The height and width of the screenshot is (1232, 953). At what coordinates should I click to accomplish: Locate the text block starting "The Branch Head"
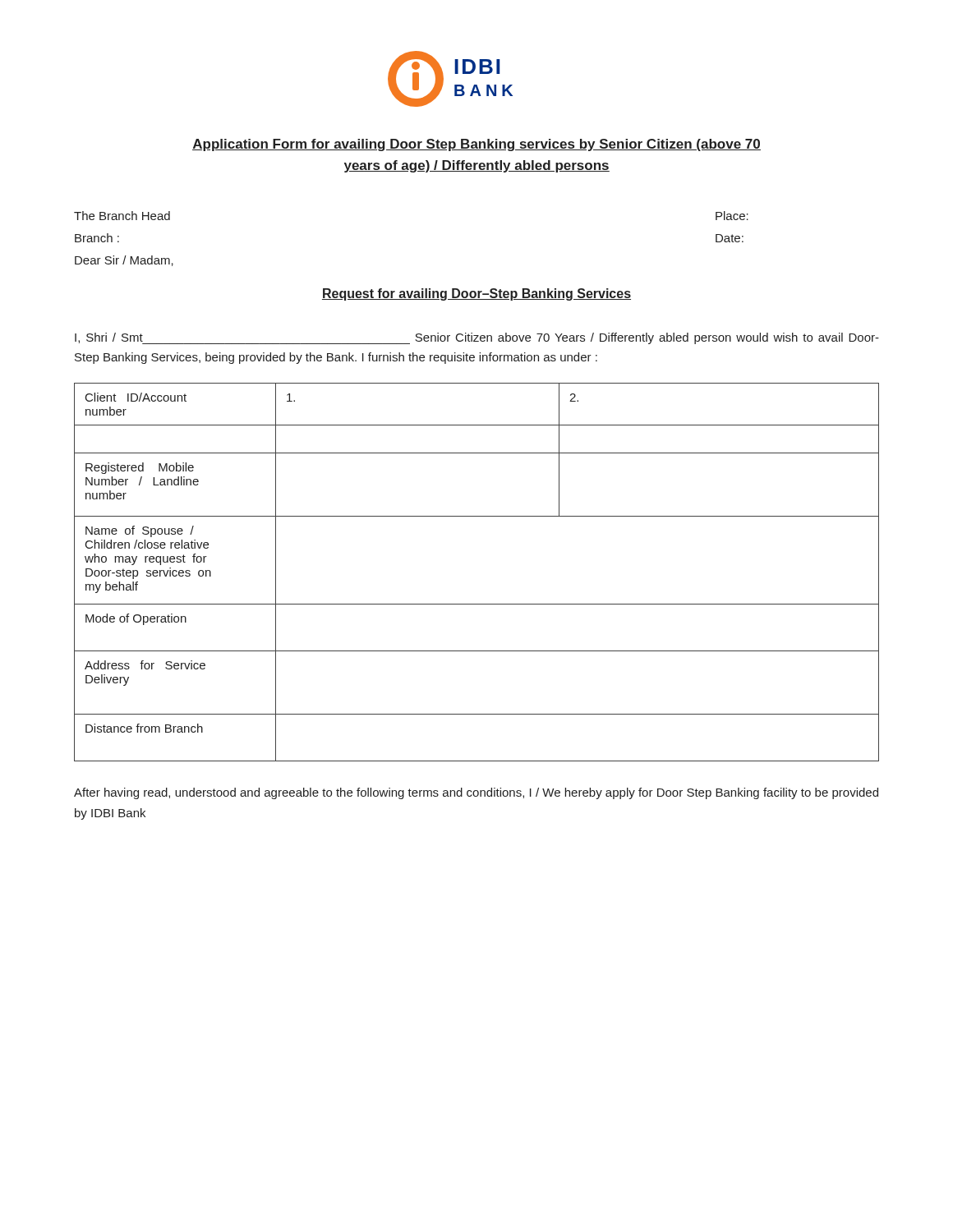point(122,215)
